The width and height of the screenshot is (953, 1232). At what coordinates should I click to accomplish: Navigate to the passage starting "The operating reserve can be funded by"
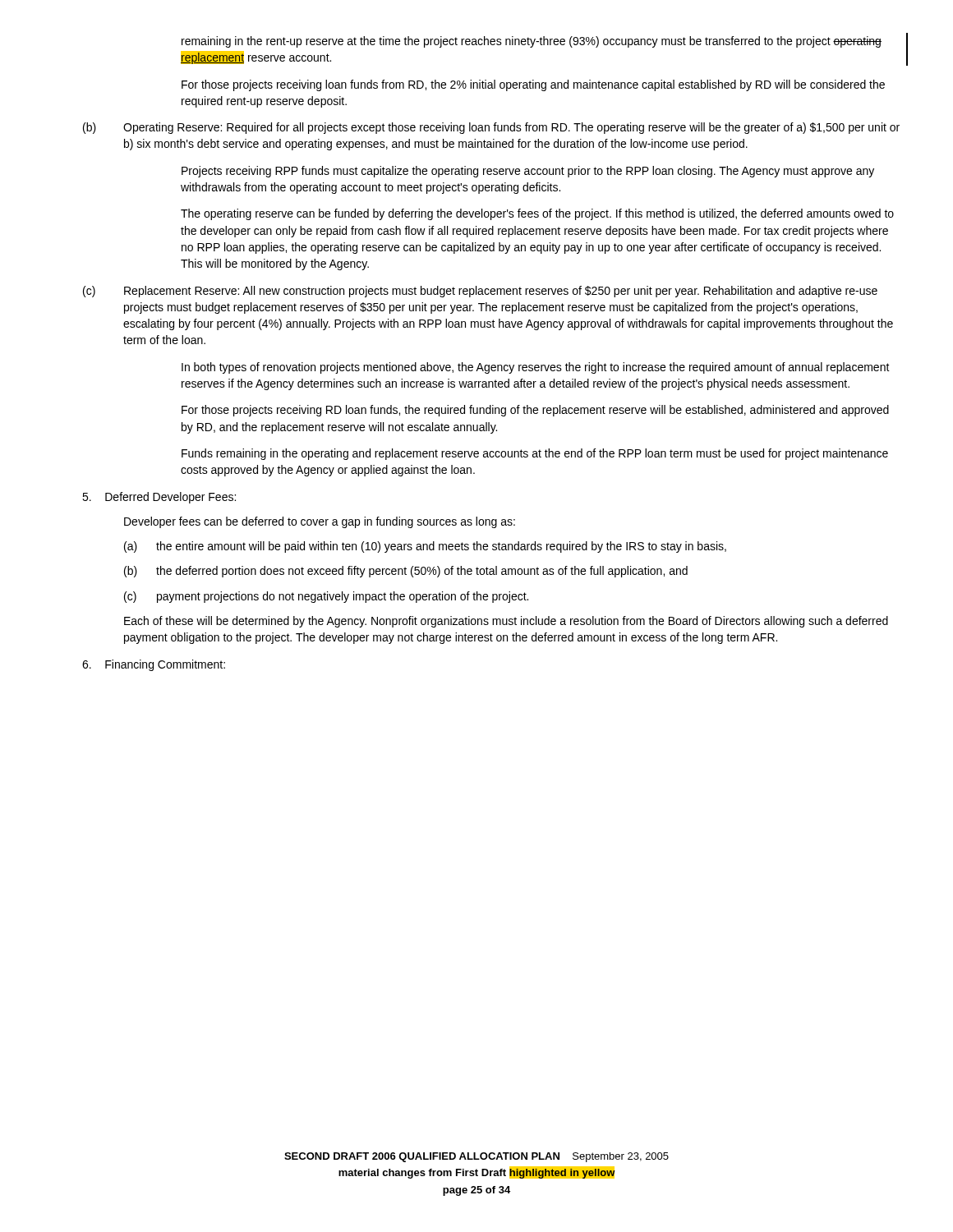tap(542, 239)
